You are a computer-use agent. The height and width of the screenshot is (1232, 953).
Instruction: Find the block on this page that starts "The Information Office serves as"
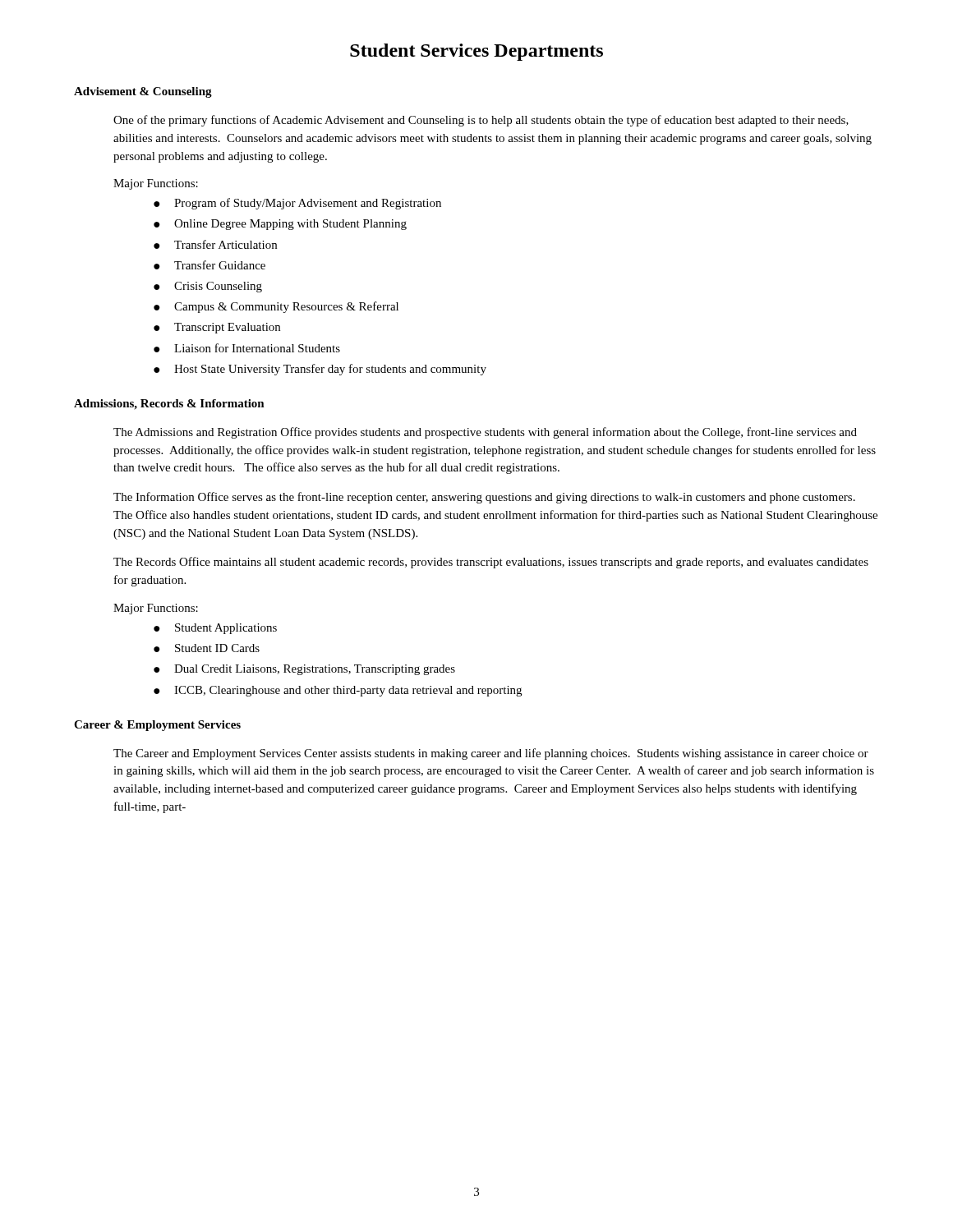[x=496, y=515]
